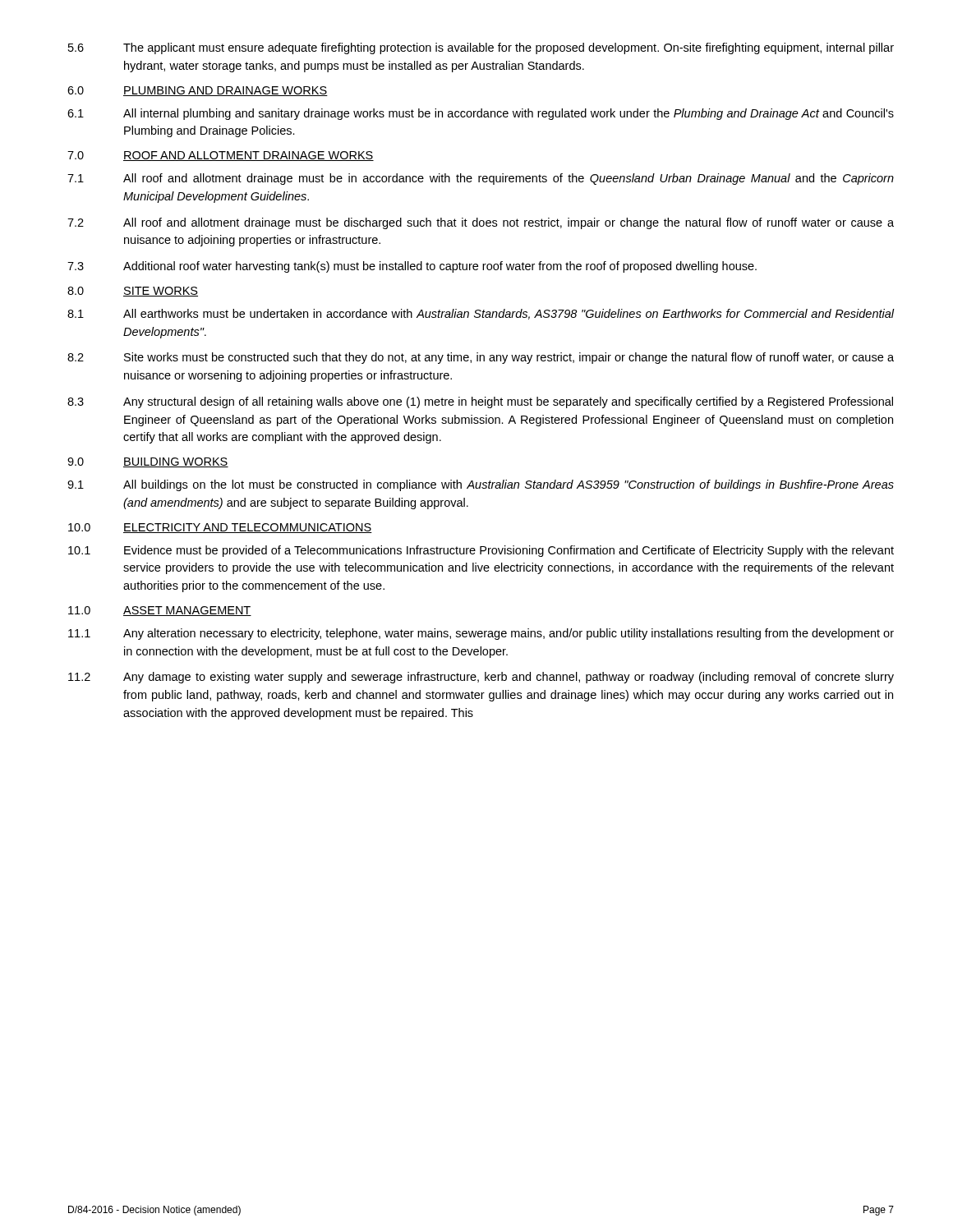
Task: Where is the passage that starts "8.1 All earthworks must"?
Action: 481,323
